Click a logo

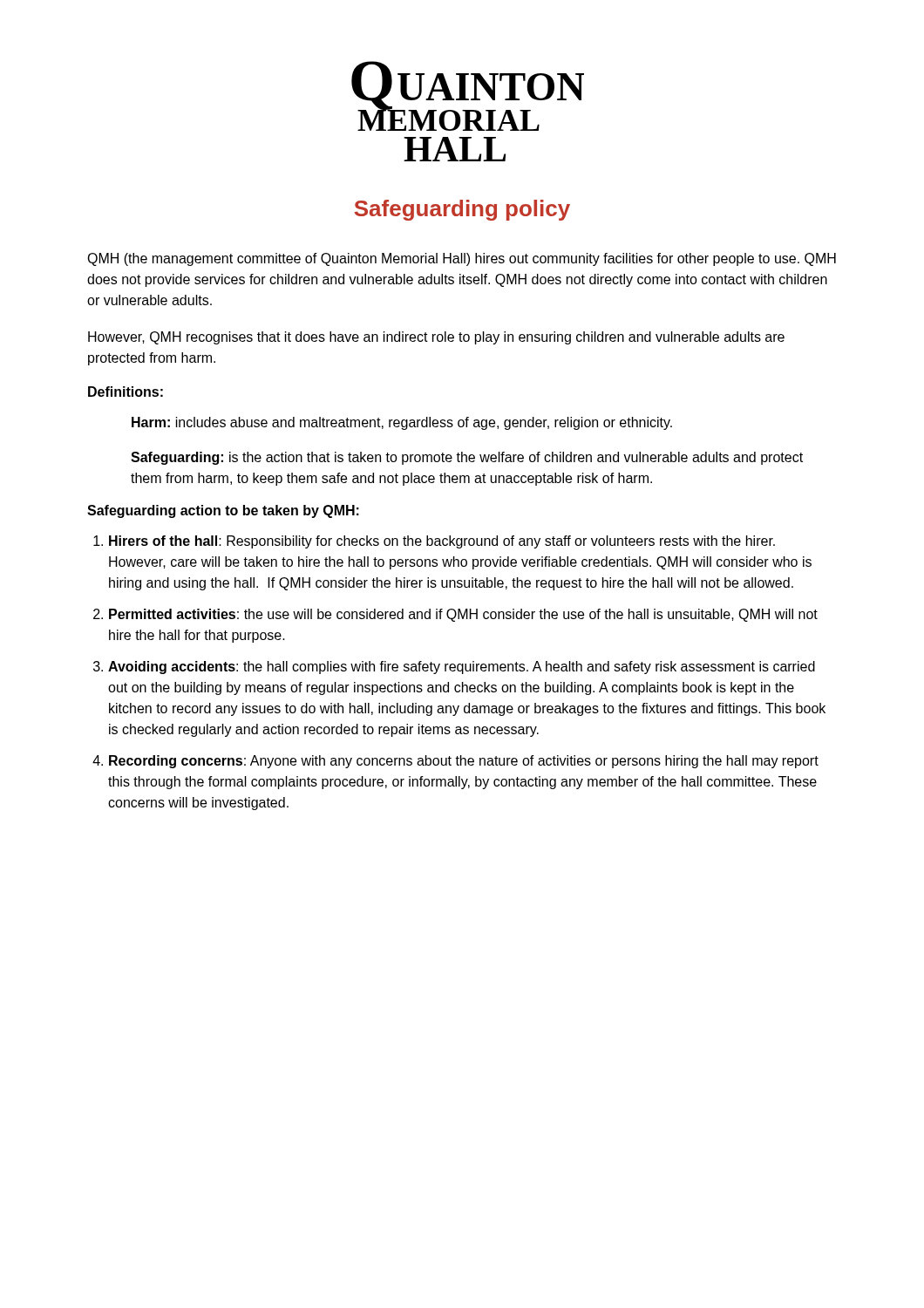tap(462, 111)
